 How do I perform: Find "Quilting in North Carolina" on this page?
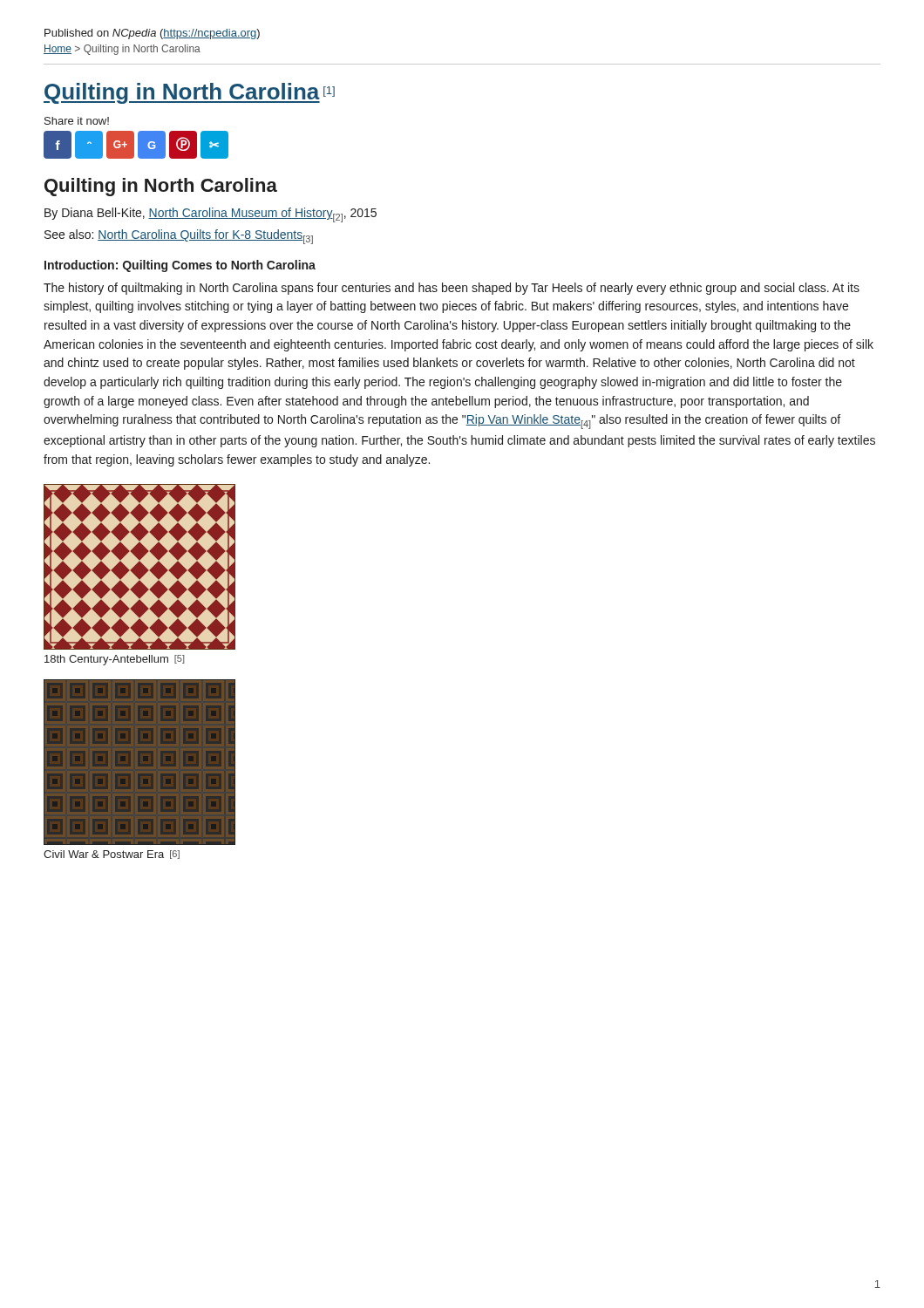pyautogui.click(x=160, y=185)
